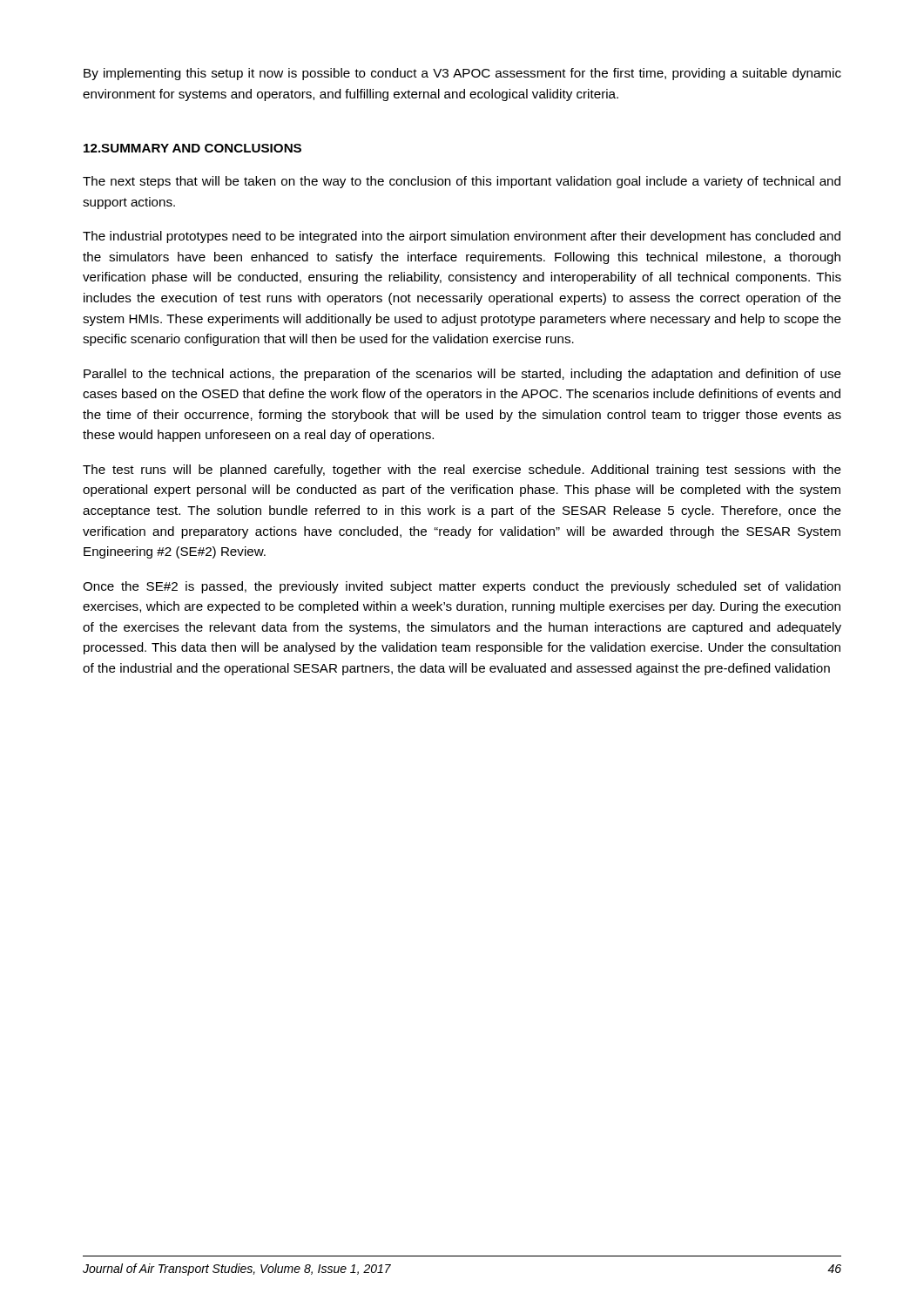924x1307 pixels.
Task: Select the block starting "Parallel to the technical actions, the preparation"
Action: click(x=462, y=404)
